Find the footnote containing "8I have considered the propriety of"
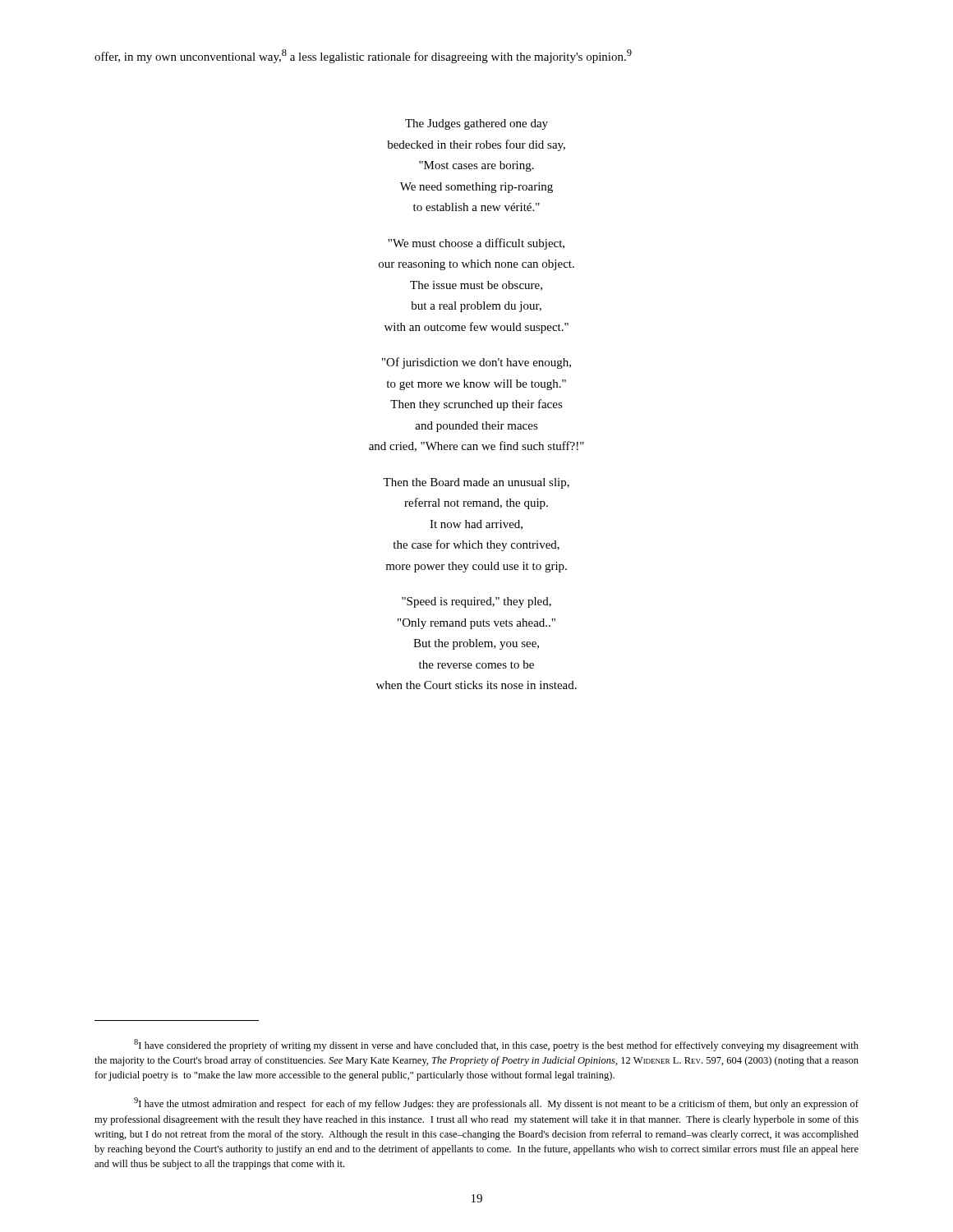The height and width of the screenshot is (1232, 953). point(476,1059)
